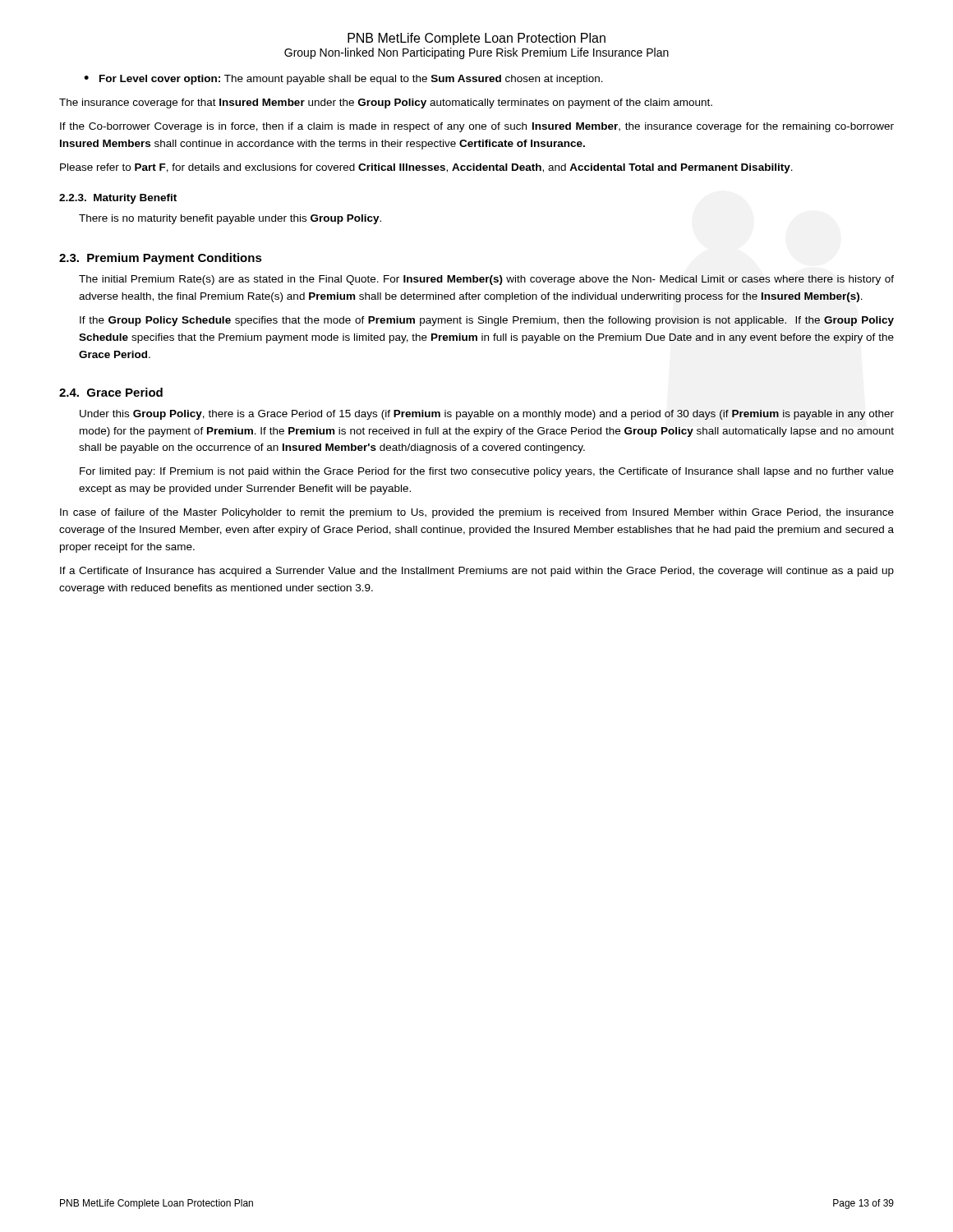953x1232 pixels.
Task: Find the block on this page that starts "If the Co-borrower Coverage is in"
Action: [x=476, y=135]
